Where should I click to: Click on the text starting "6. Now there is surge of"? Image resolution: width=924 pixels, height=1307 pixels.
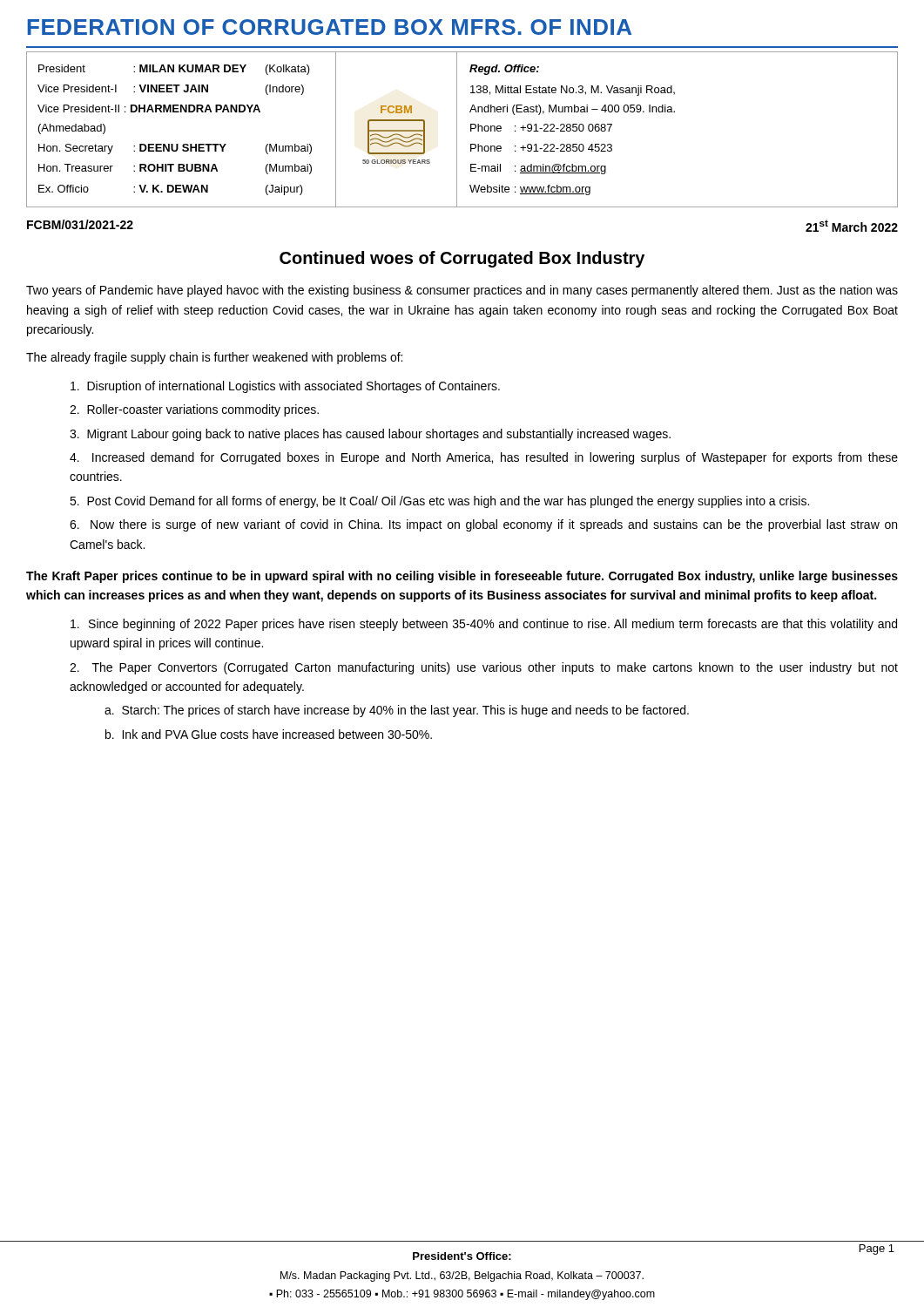484,534
